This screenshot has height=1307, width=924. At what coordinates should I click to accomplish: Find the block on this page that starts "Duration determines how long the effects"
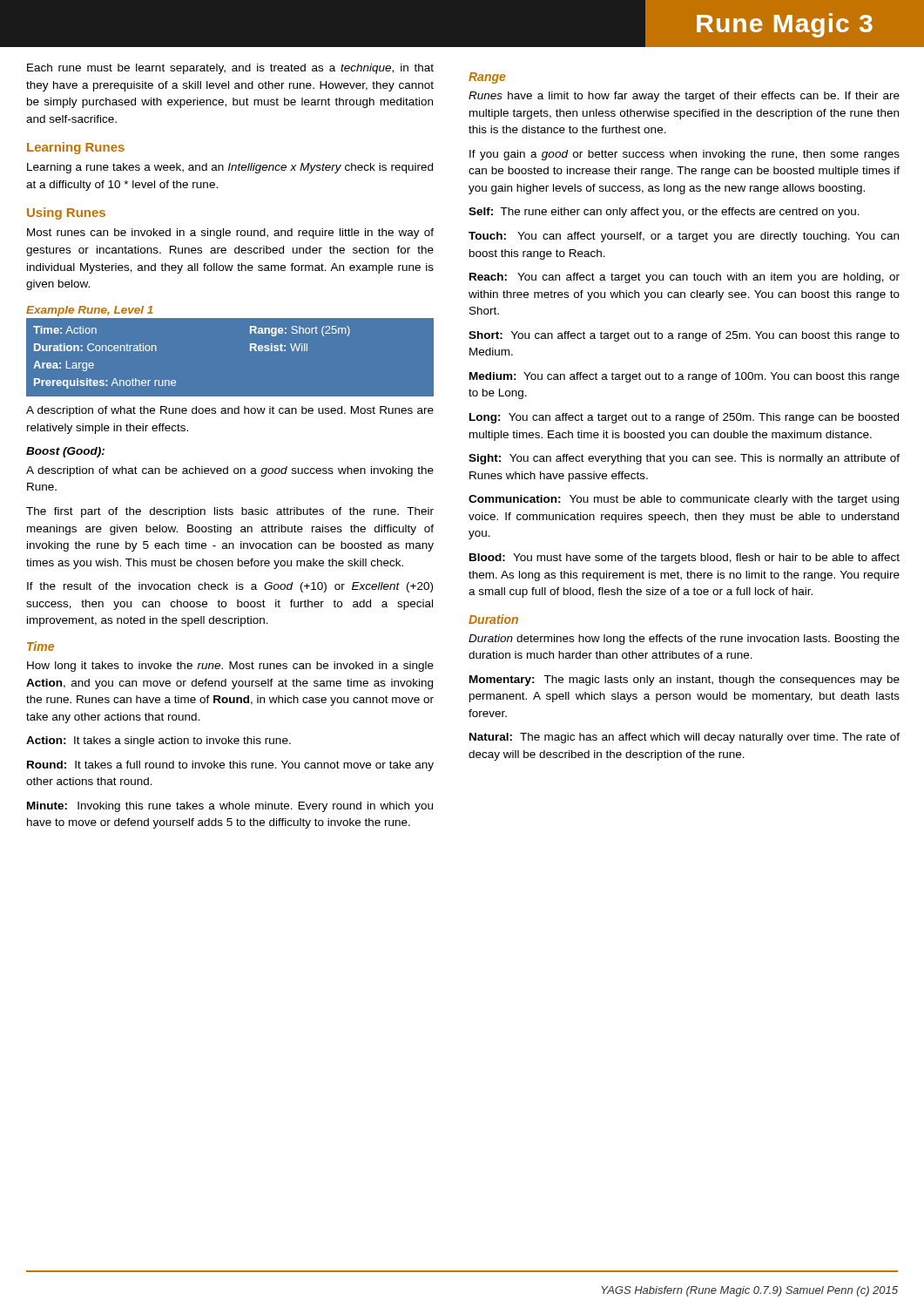[x=684, y=646]
